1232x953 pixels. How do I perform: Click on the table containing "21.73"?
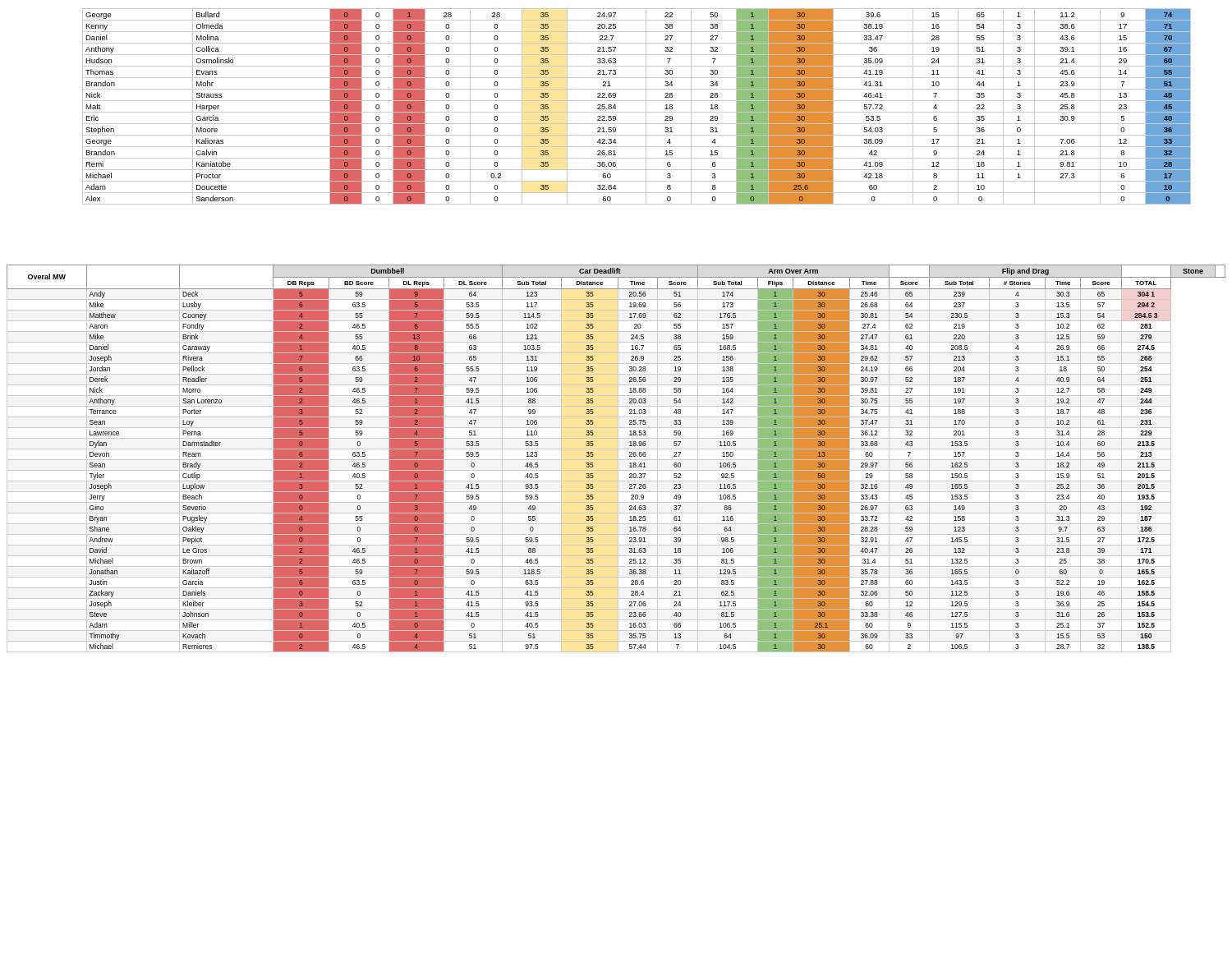click(637, 106)
